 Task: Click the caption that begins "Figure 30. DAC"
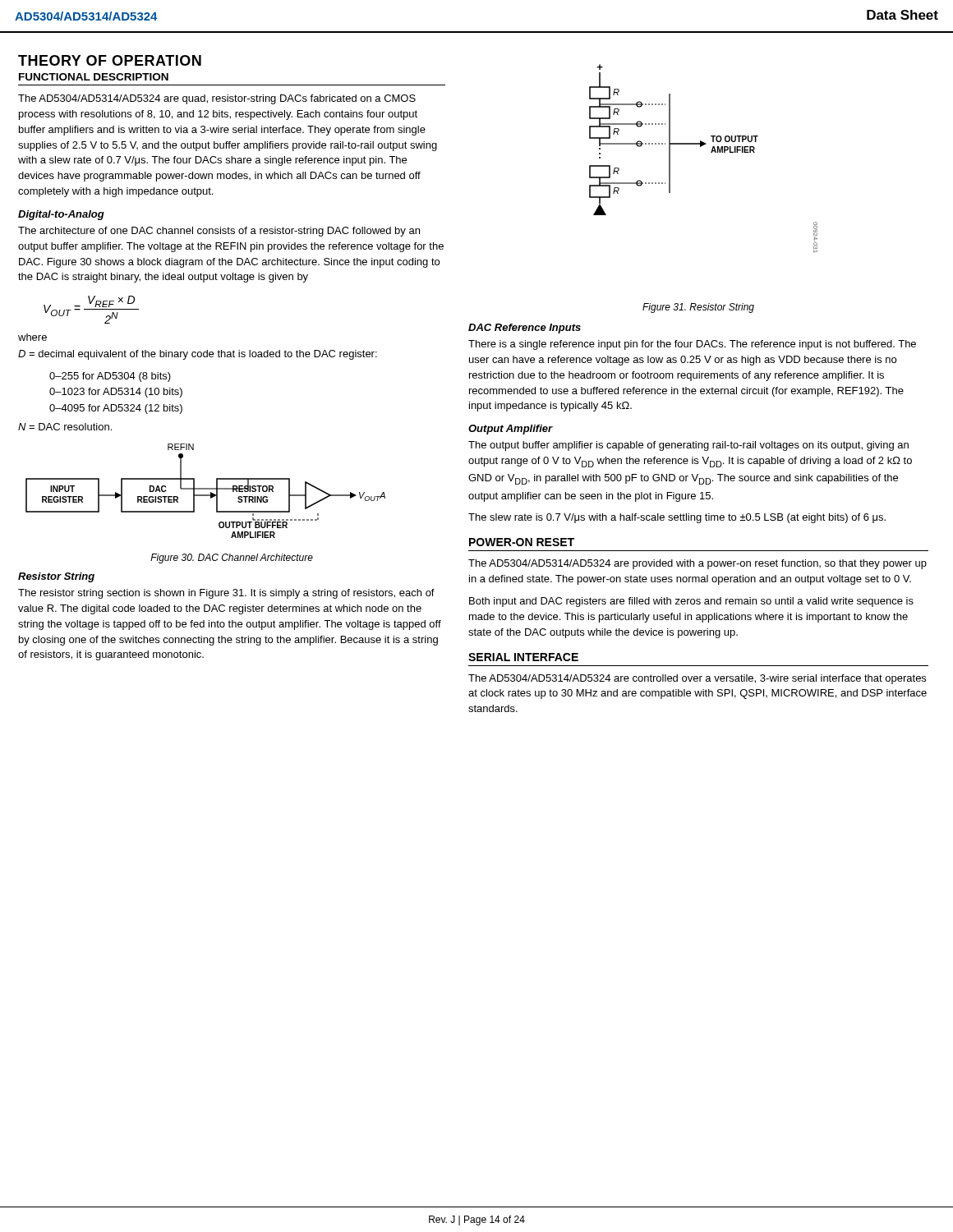tap(232, 558)
